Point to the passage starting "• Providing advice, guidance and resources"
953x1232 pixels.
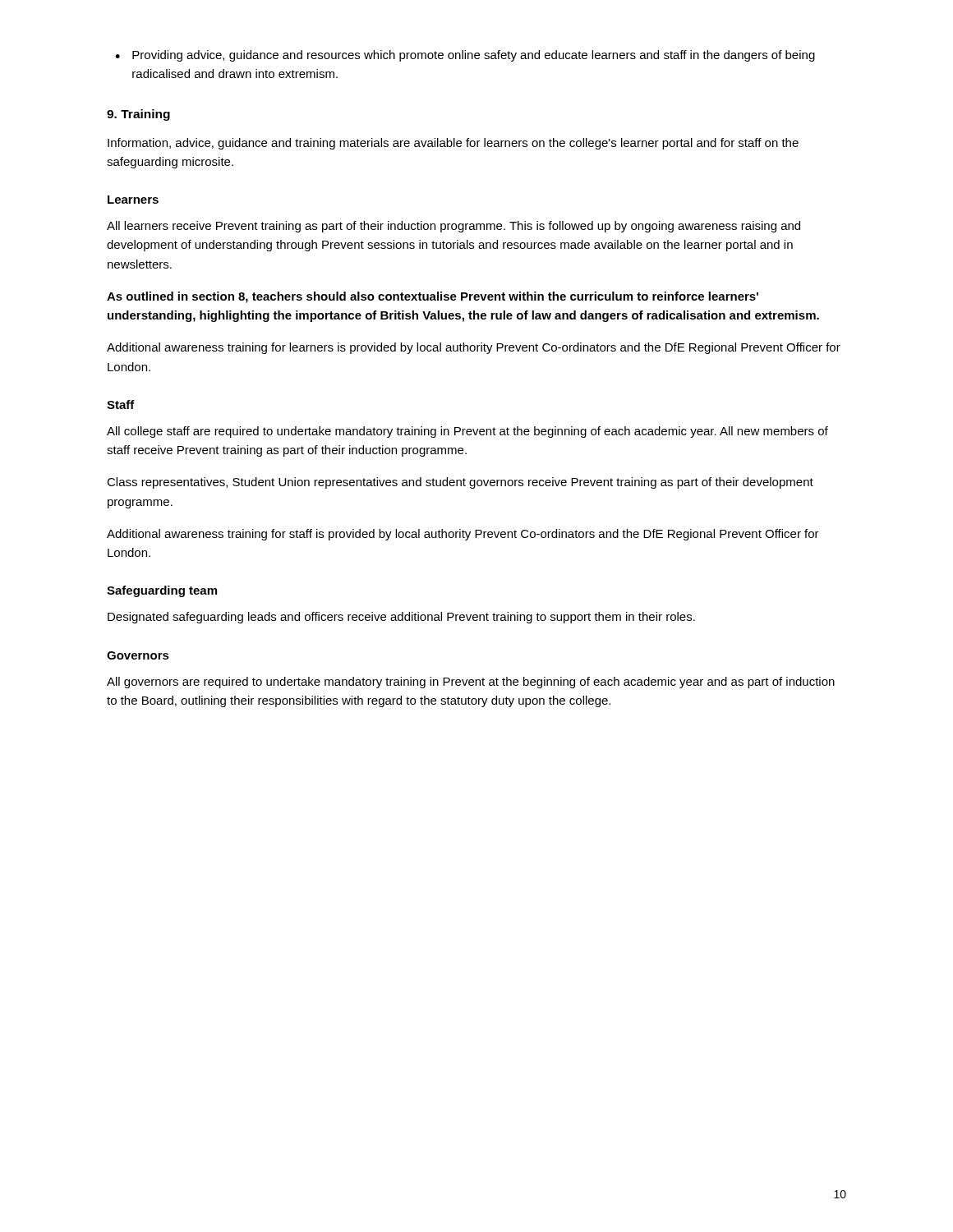coord(481,64)
